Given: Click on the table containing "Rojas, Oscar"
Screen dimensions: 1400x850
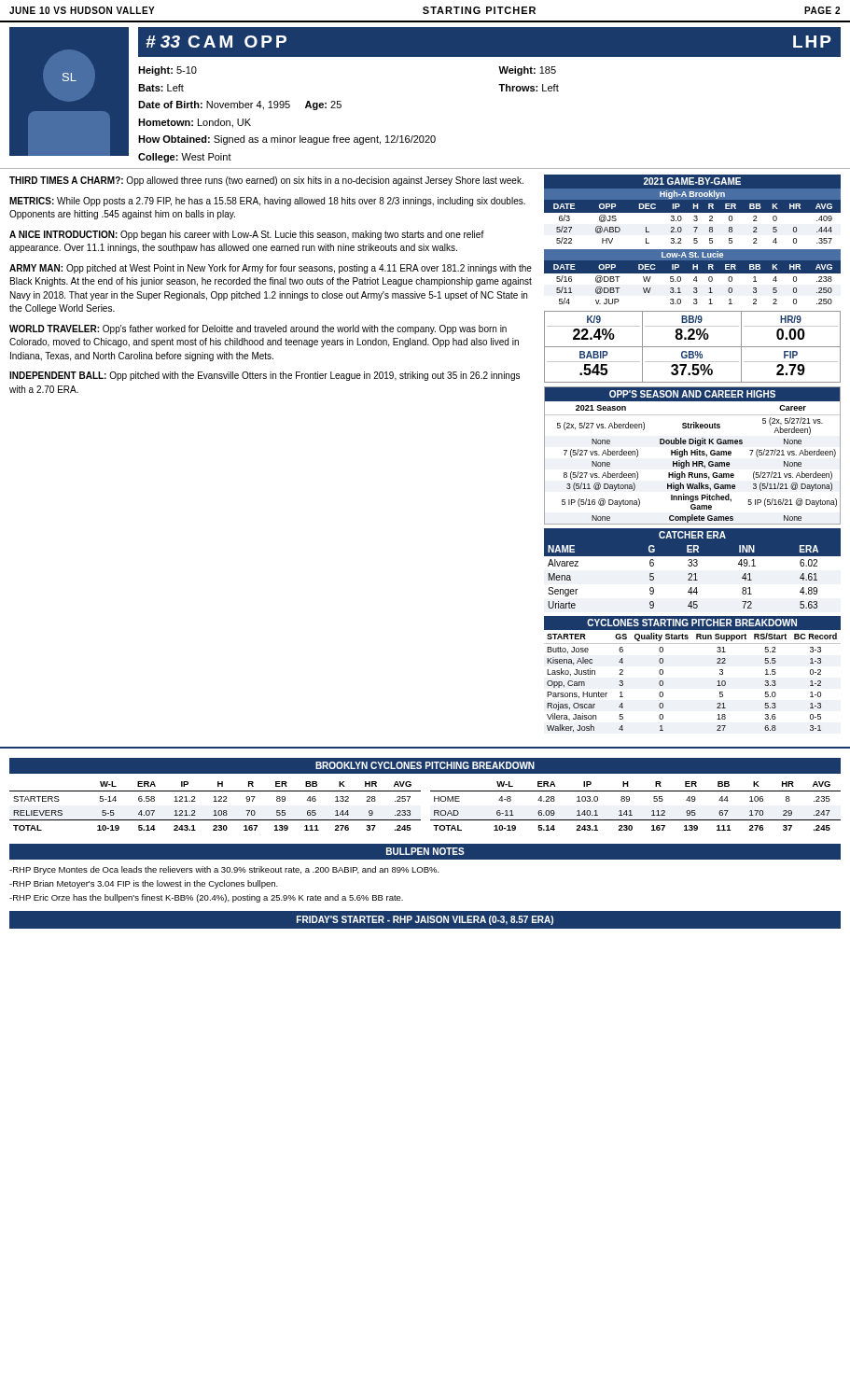Looking at the screenshot, I should [x=692, y=675].
